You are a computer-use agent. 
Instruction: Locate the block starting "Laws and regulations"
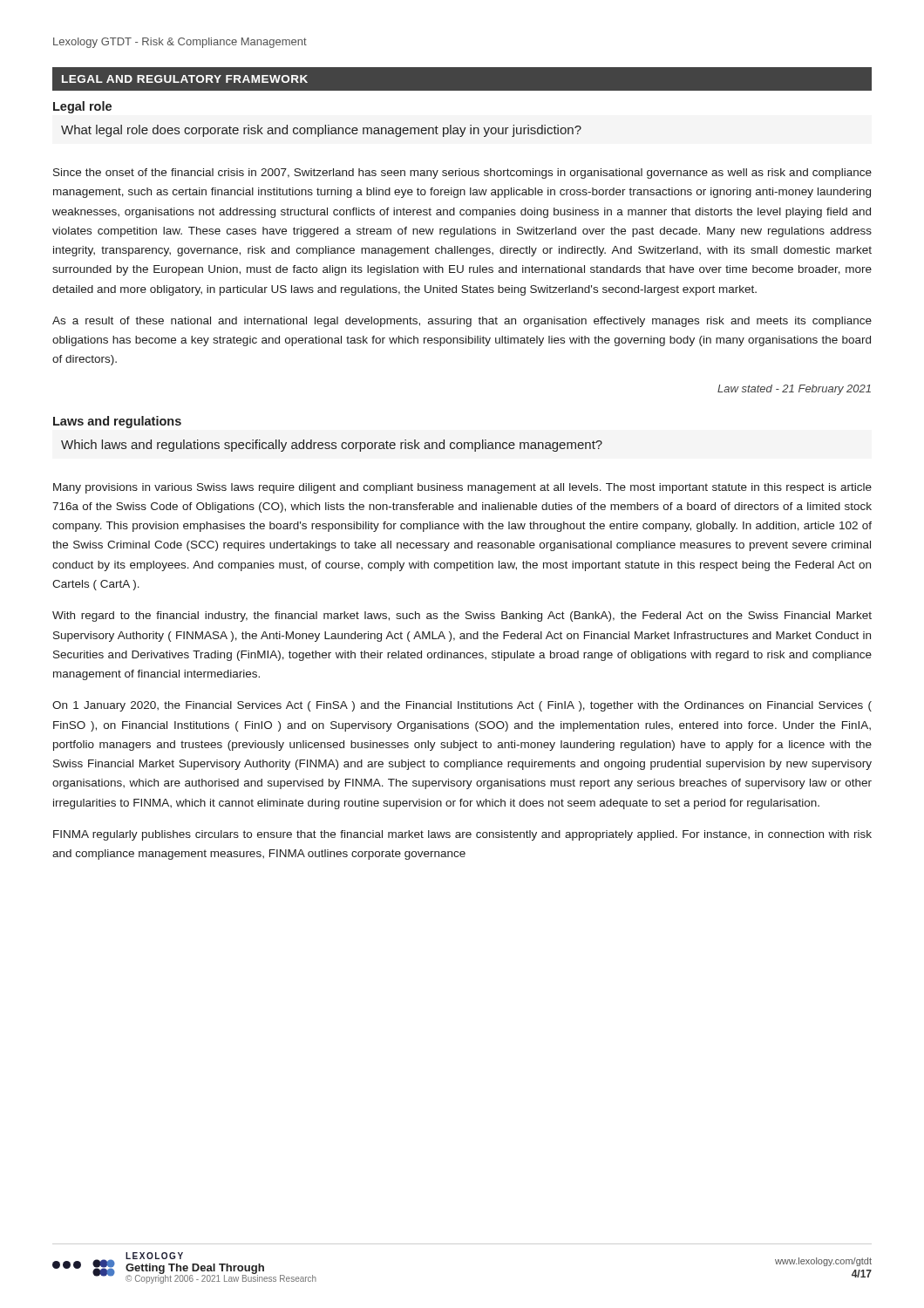pos(117,421)
